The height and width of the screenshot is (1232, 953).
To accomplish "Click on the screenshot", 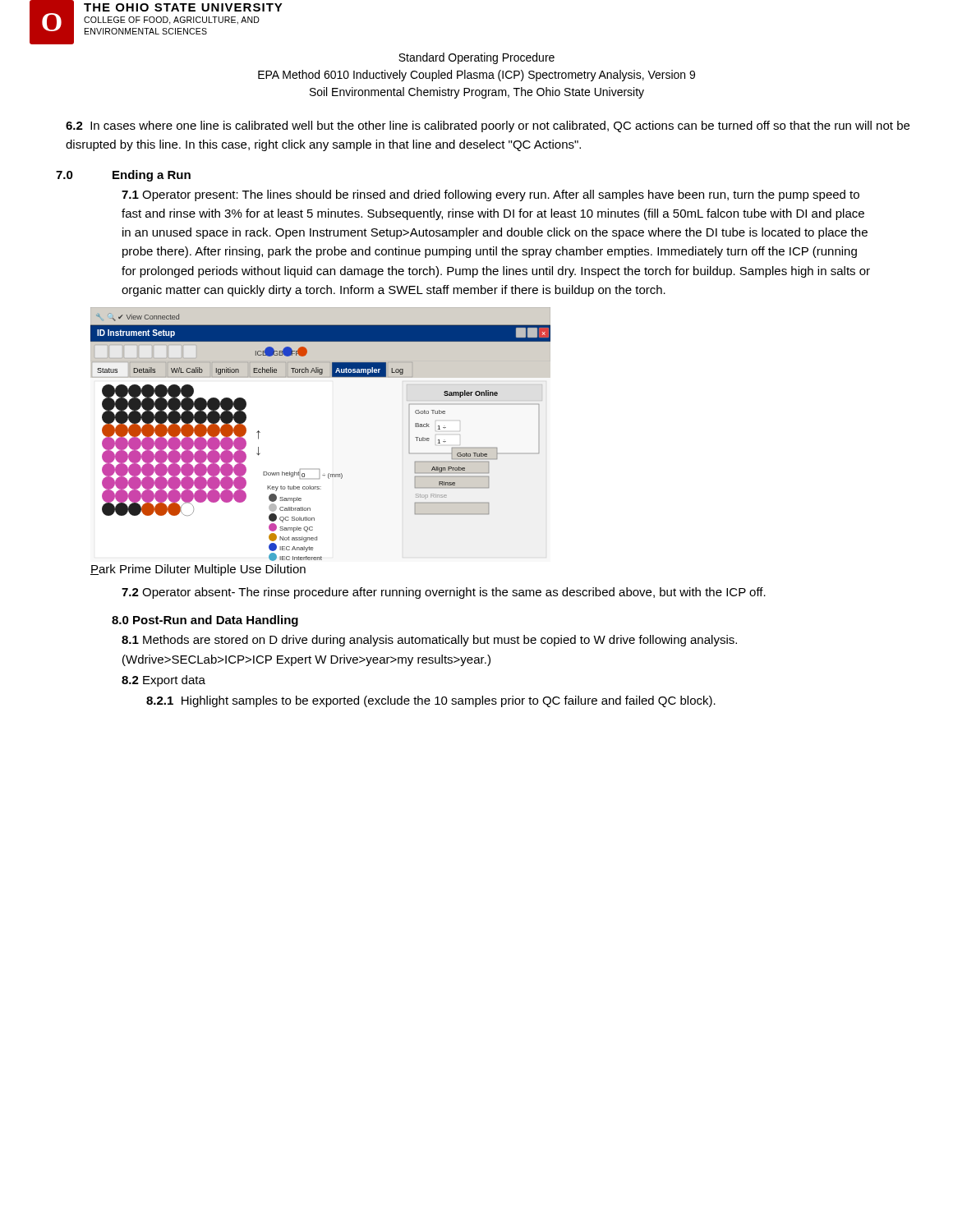I will 522,441.
